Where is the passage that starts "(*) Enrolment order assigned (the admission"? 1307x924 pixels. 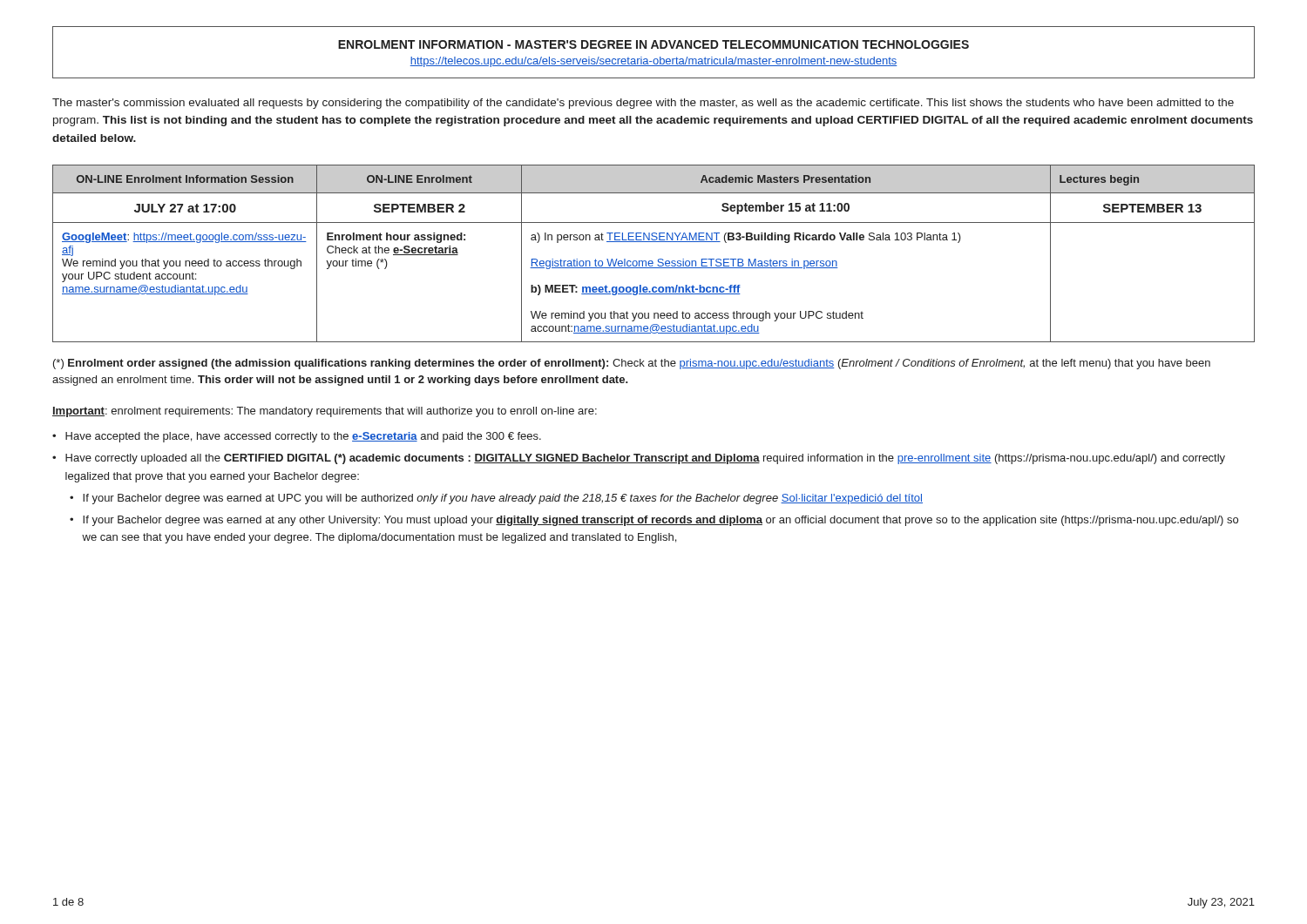coord(631,371)
